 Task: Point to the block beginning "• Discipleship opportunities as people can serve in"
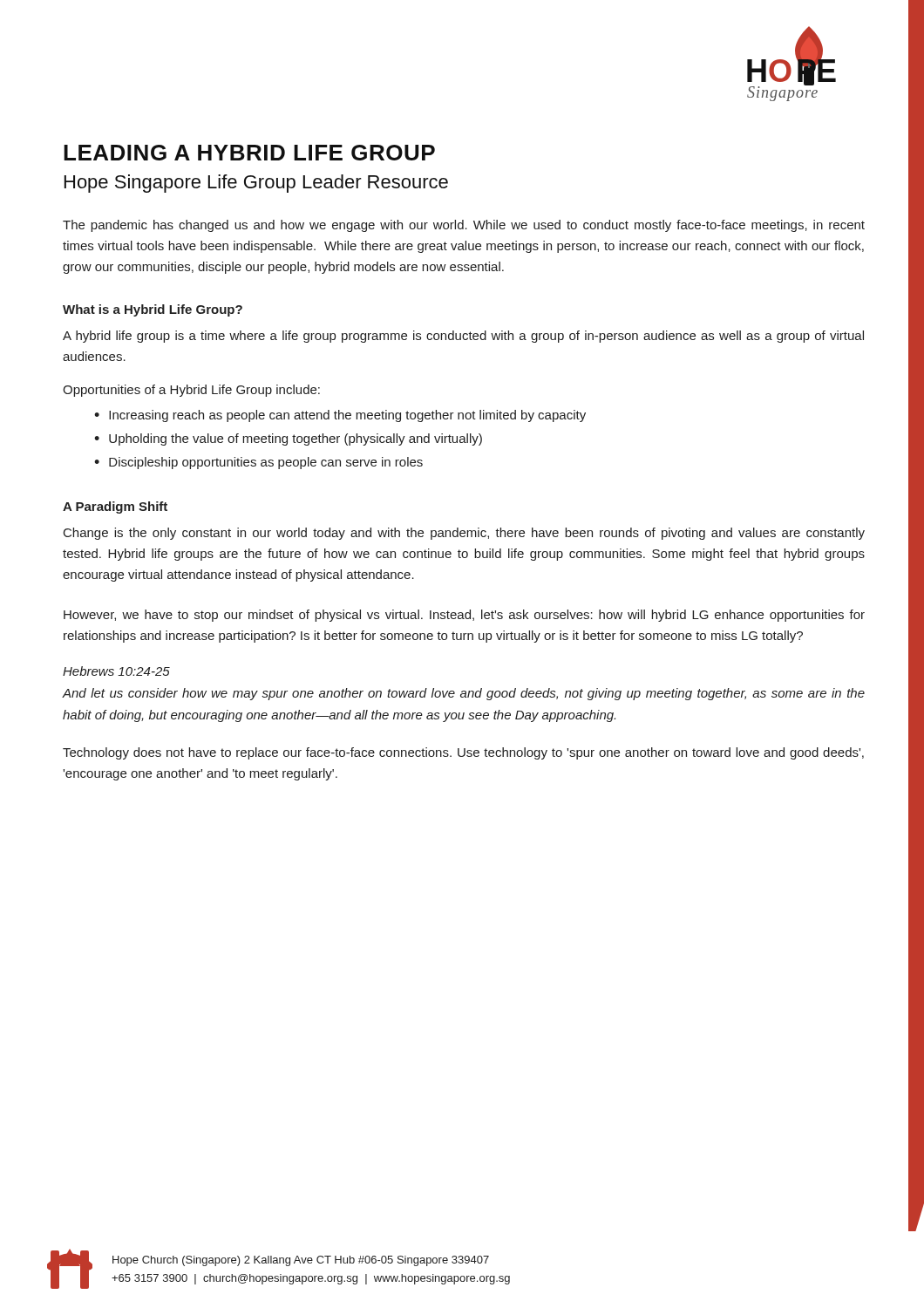click(x=259, y=462)
